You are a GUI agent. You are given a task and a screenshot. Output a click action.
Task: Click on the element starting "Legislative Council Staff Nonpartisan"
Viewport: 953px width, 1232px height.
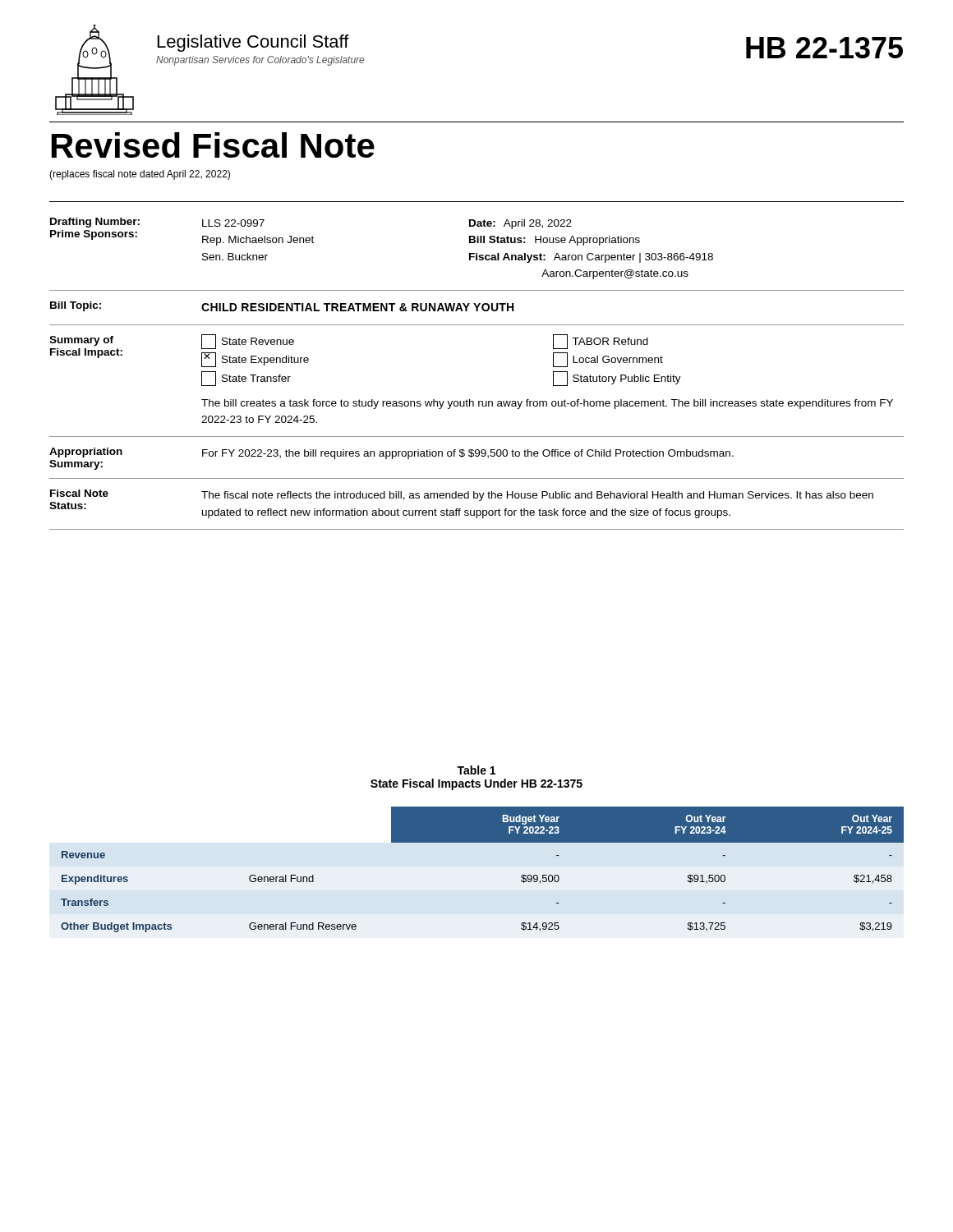point(253,43)
